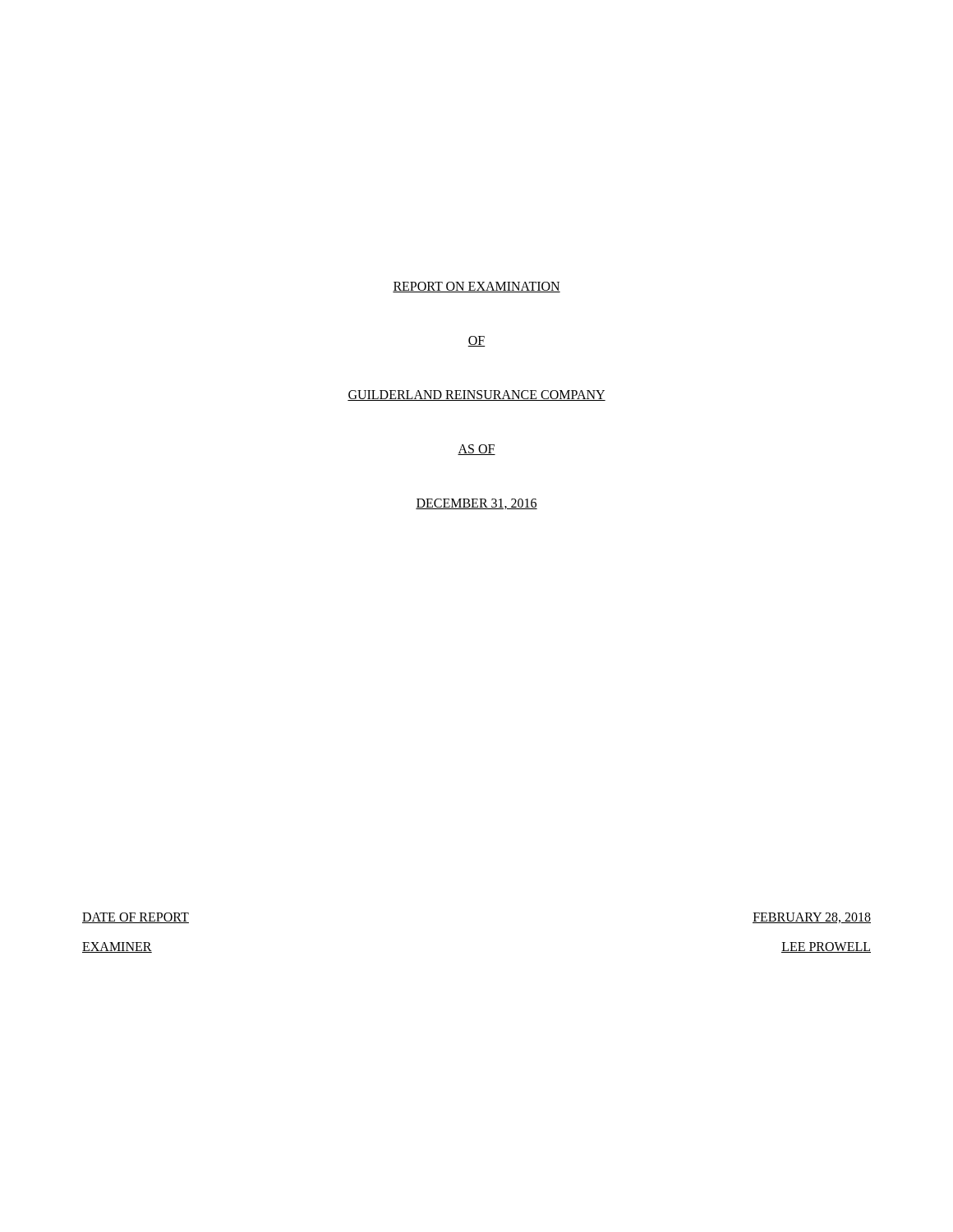Click where it says "FEBRUARY 28, 2018"
The height and width of the screenshot is (1232, 953).
click(x=812, y=917)
